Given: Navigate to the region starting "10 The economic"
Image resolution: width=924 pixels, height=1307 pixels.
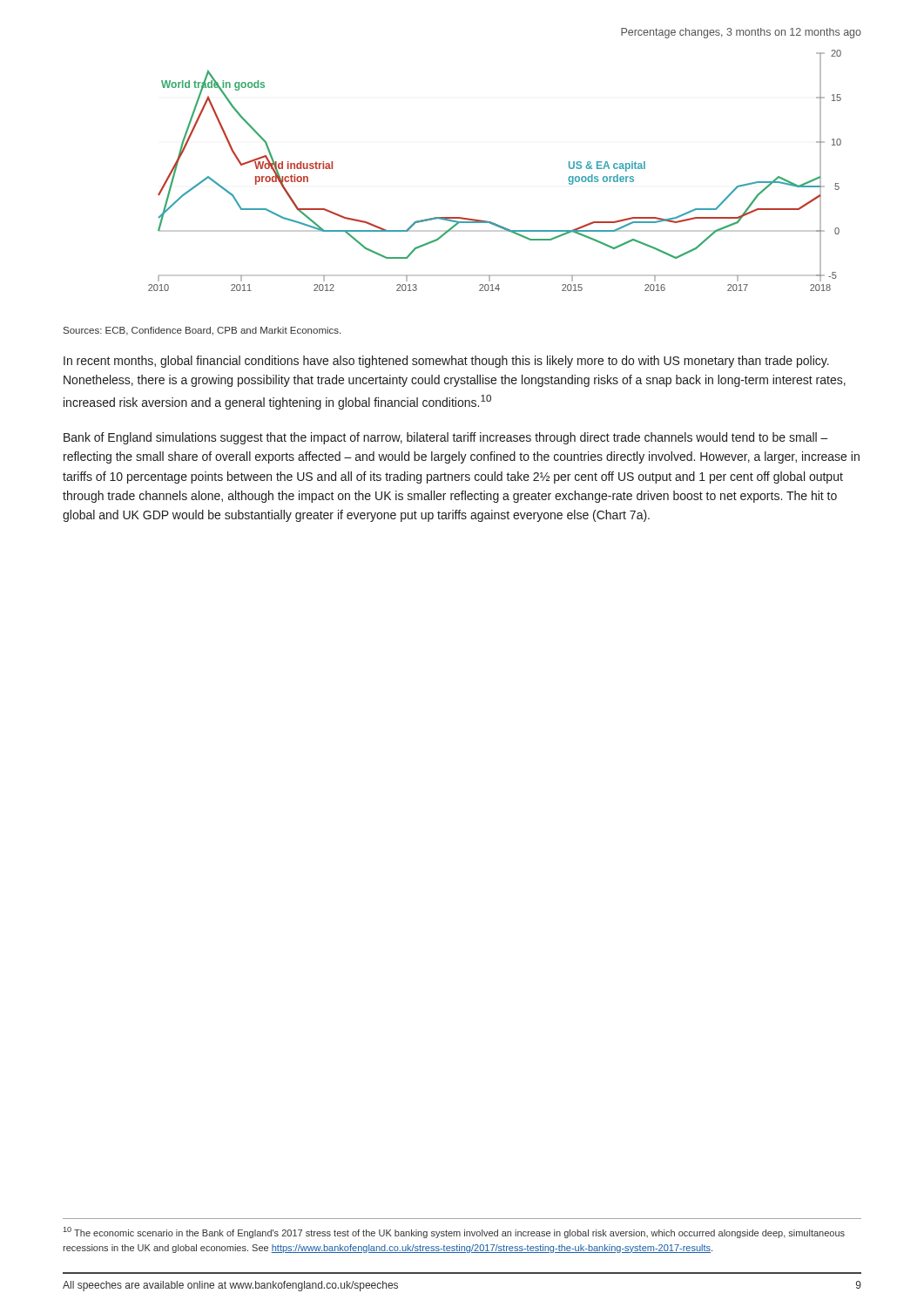Looking at the screenshot, I should [x=454, y=1239].
